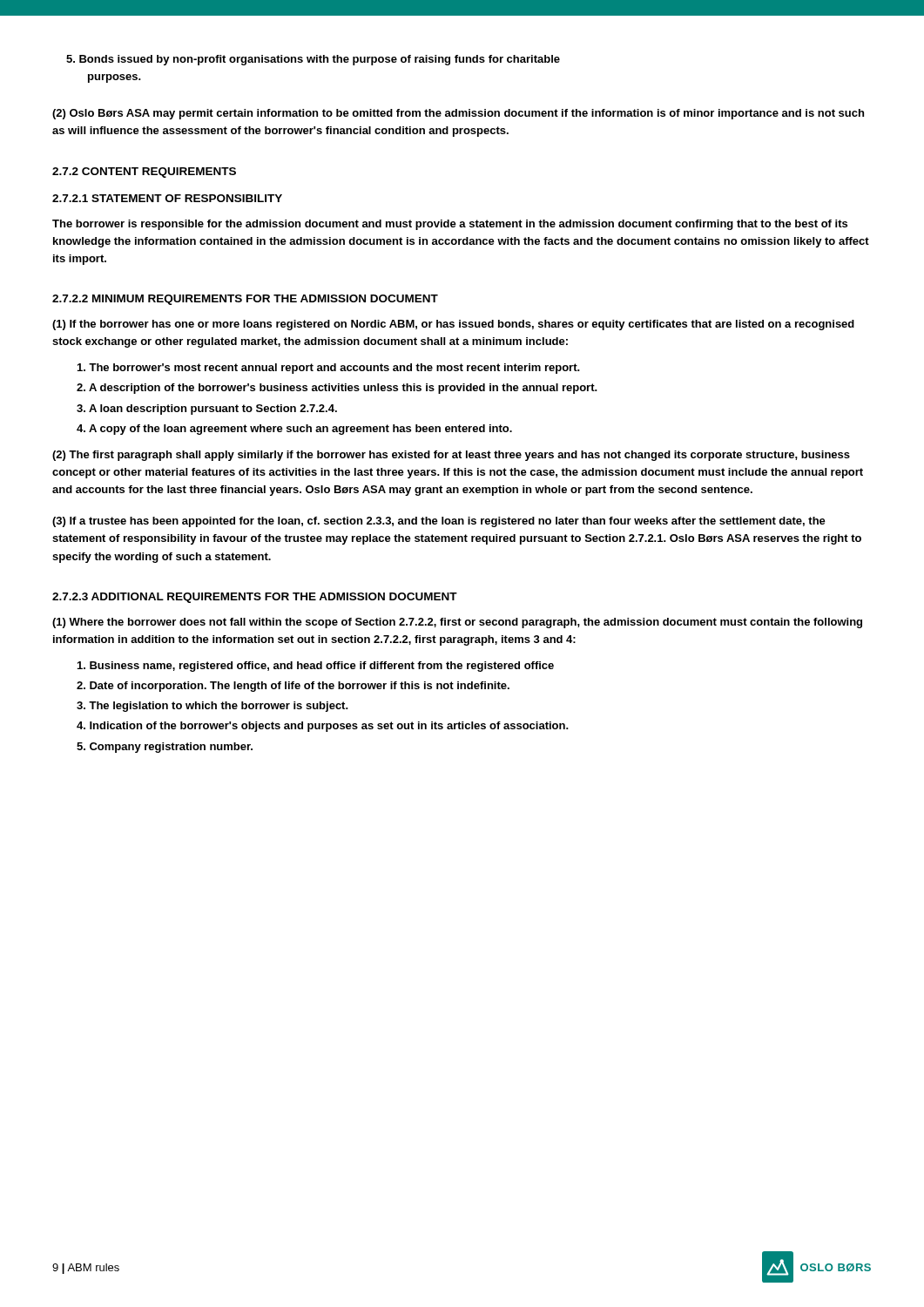Select the text starting "2.7.2.3 ADDITIONAL REQUIREMENTS FOR THE ADMISSION"
This screenshot has width=924, height=1307.
(x=255, y=596)
